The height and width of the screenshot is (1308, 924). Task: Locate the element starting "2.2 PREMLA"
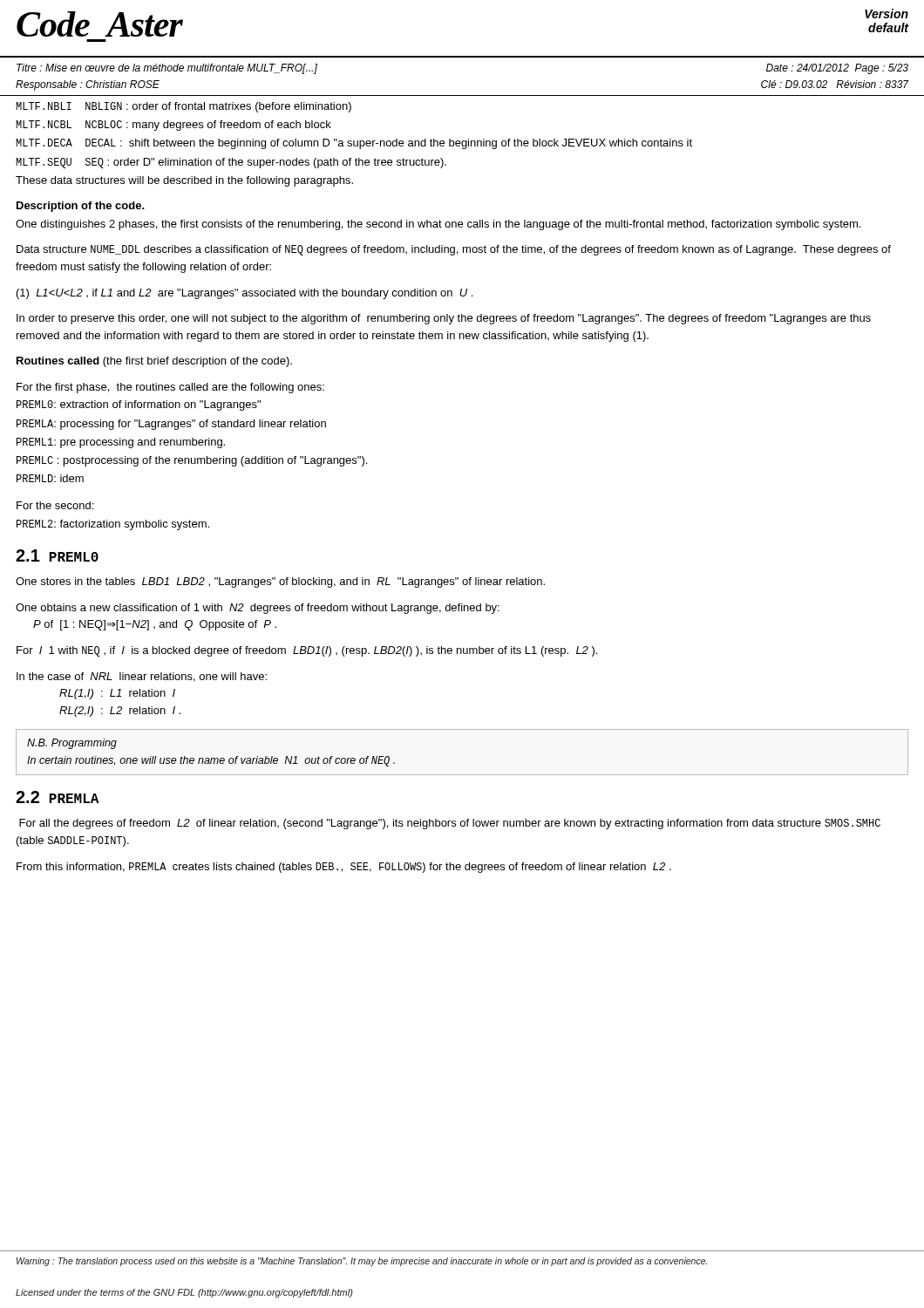[x=57, y=798]
